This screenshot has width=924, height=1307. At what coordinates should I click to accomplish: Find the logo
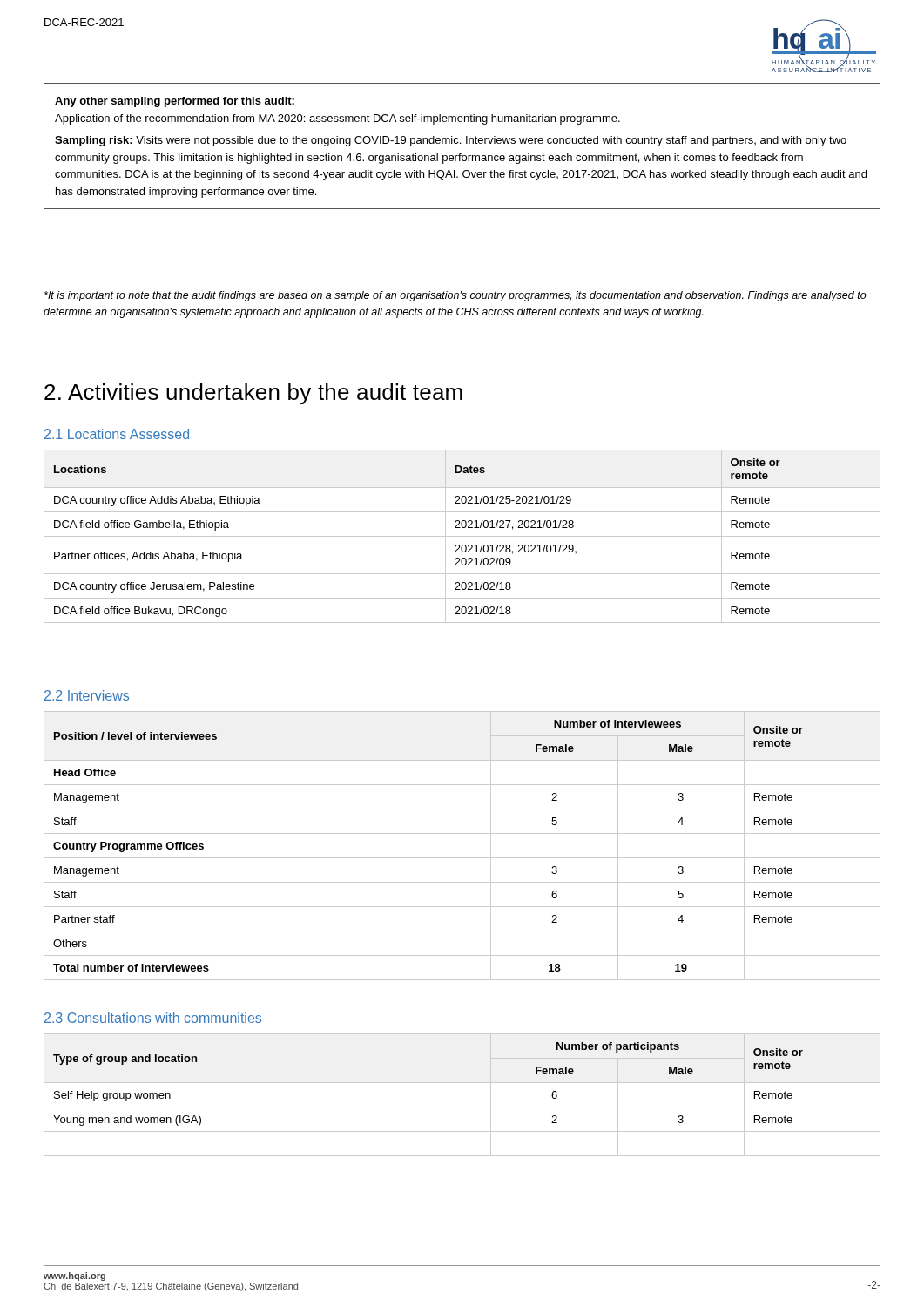click(x=824, y=45)
